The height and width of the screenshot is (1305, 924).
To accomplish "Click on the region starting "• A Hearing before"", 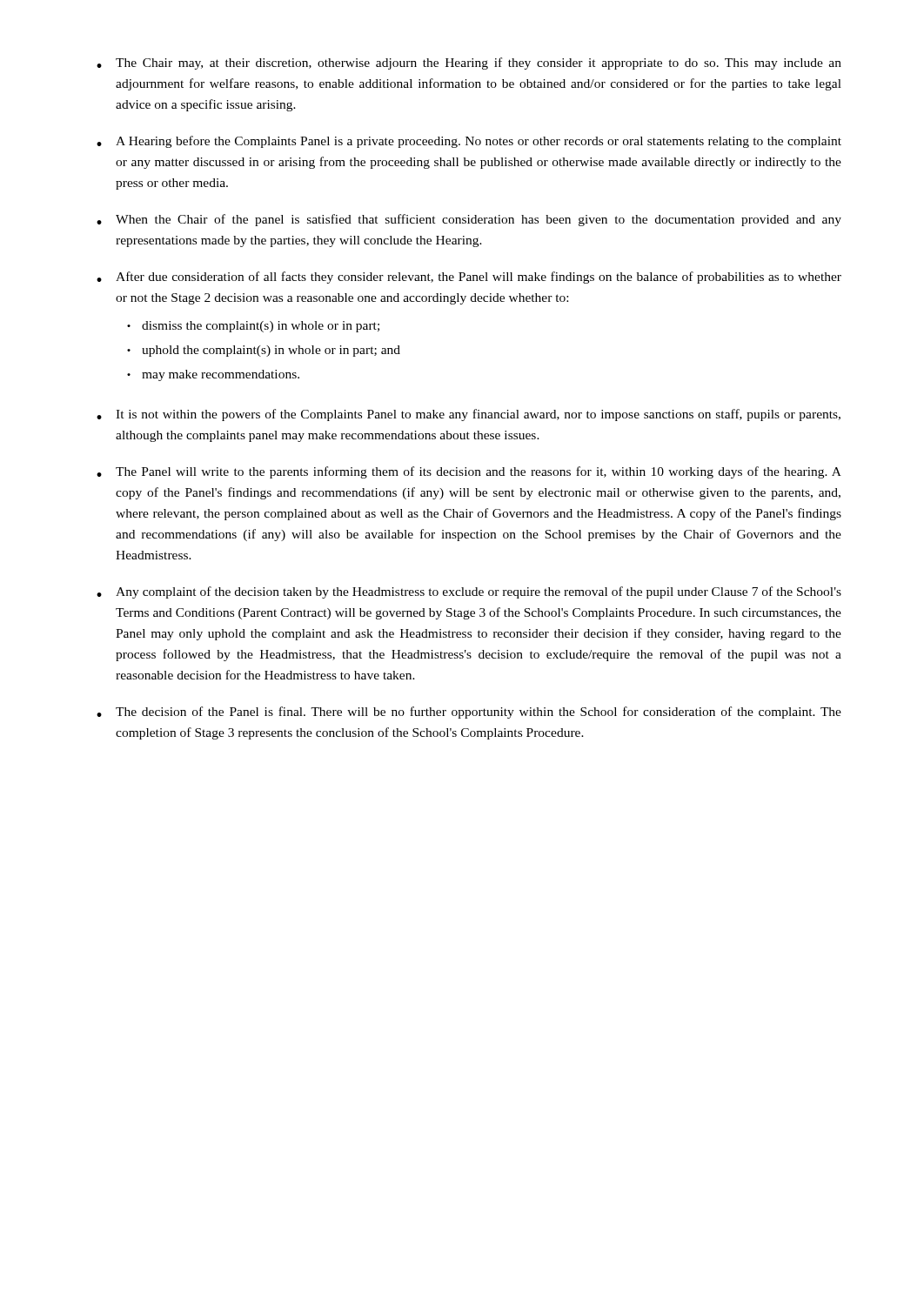I will coord(462,162).
